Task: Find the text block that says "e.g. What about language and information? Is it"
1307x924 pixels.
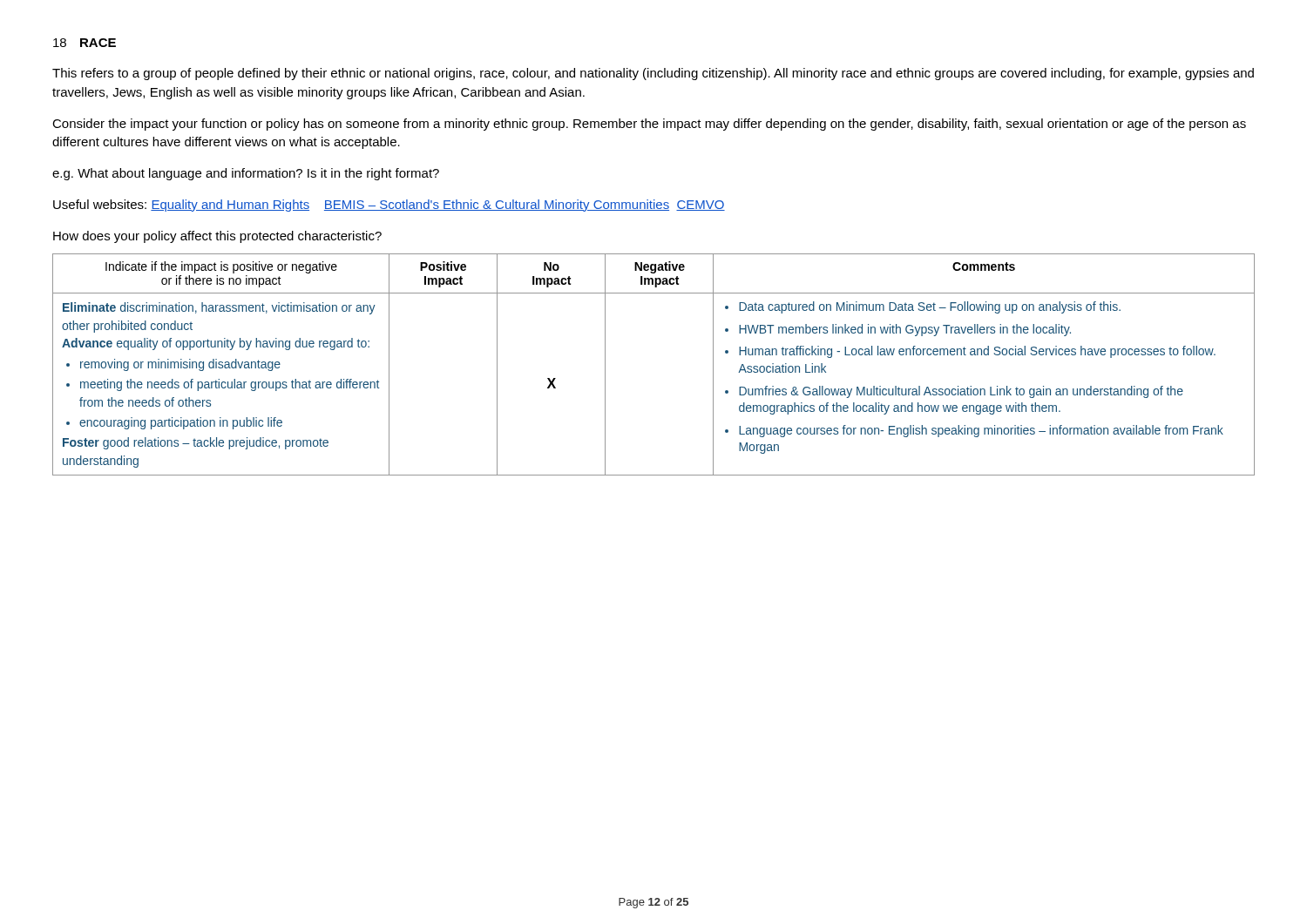Action: point(246,173)
